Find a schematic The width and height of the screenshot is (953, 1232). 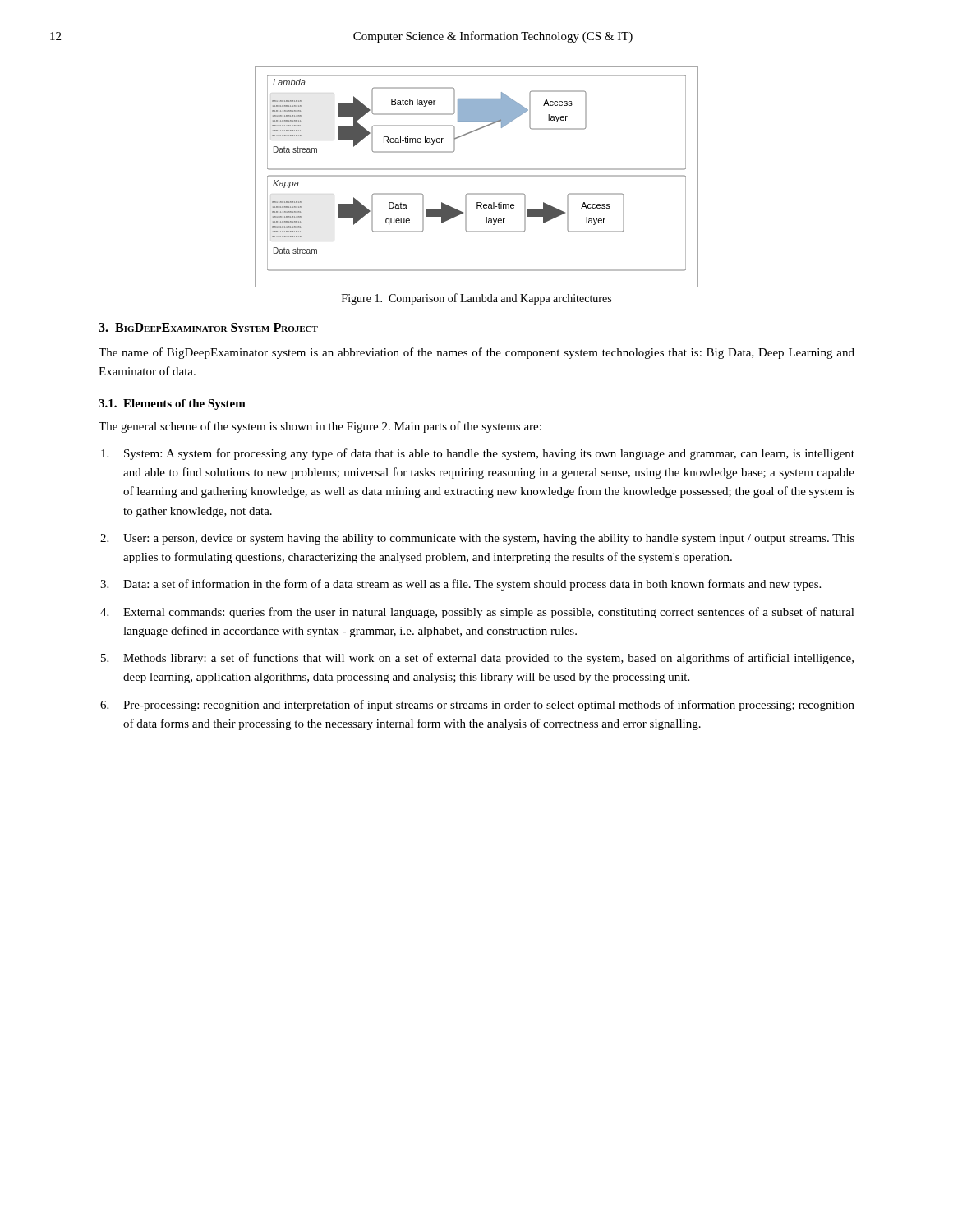tap(476, 177)
